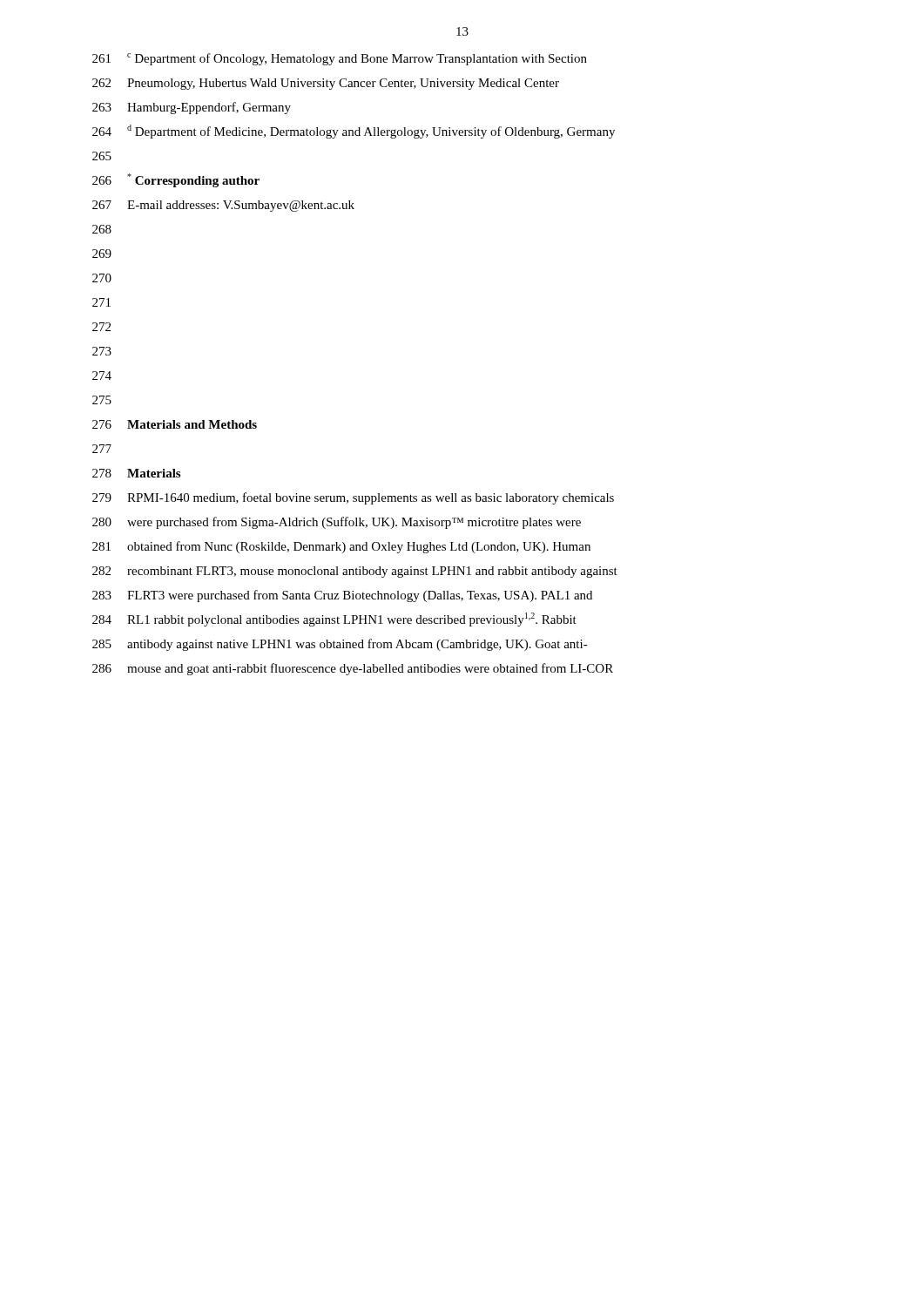Point to the block beginning "284 RL1 rabbit polyclonal antibodies against LPHN1"
The width and height of the screenshot is (924, 1307).
(x=462, y=620)
